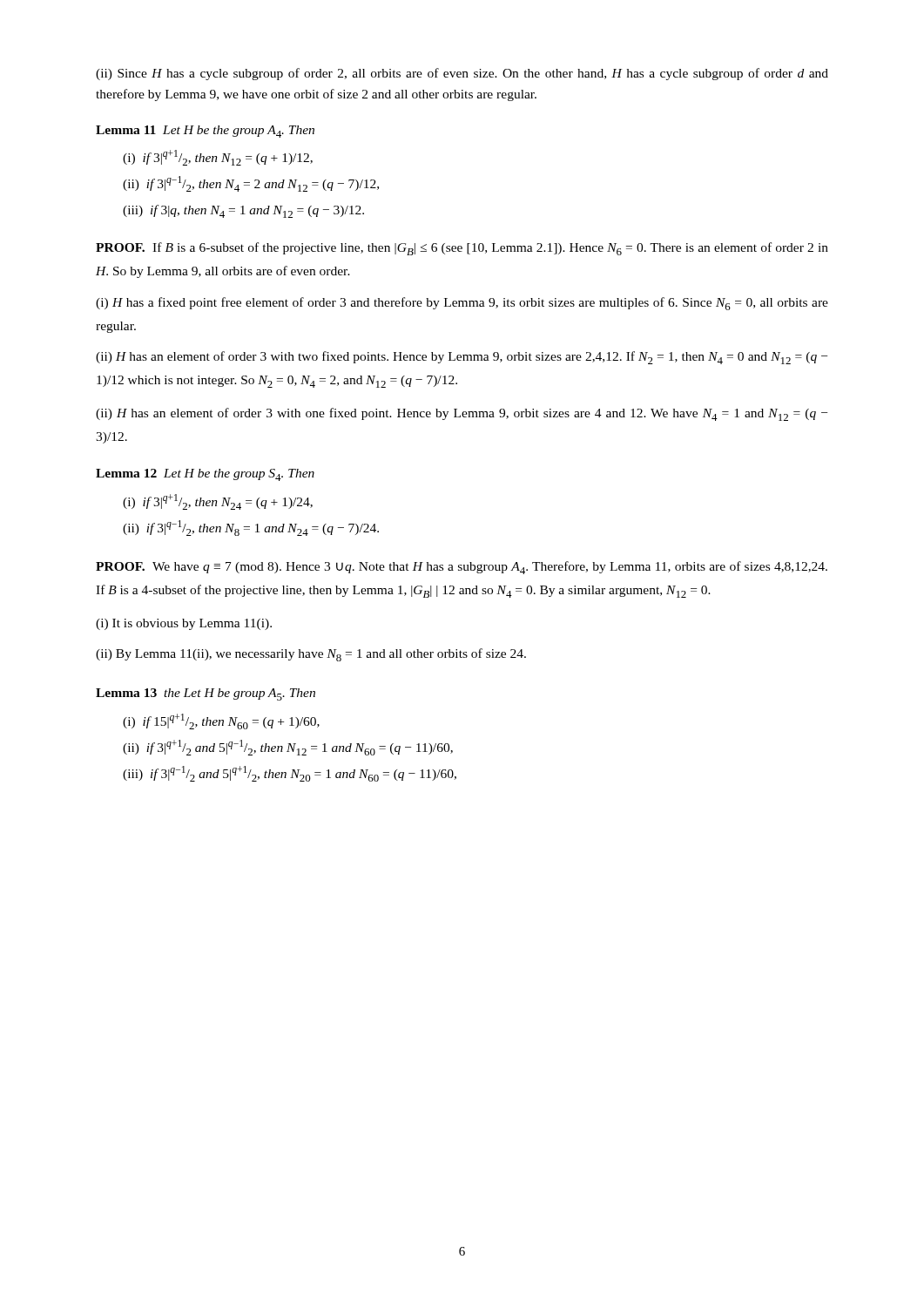Image resolution: width=924 pixels, height=1307 pixels.
Task: Click on the text block starting "(i) H has a"
Action: click(462, 314)
